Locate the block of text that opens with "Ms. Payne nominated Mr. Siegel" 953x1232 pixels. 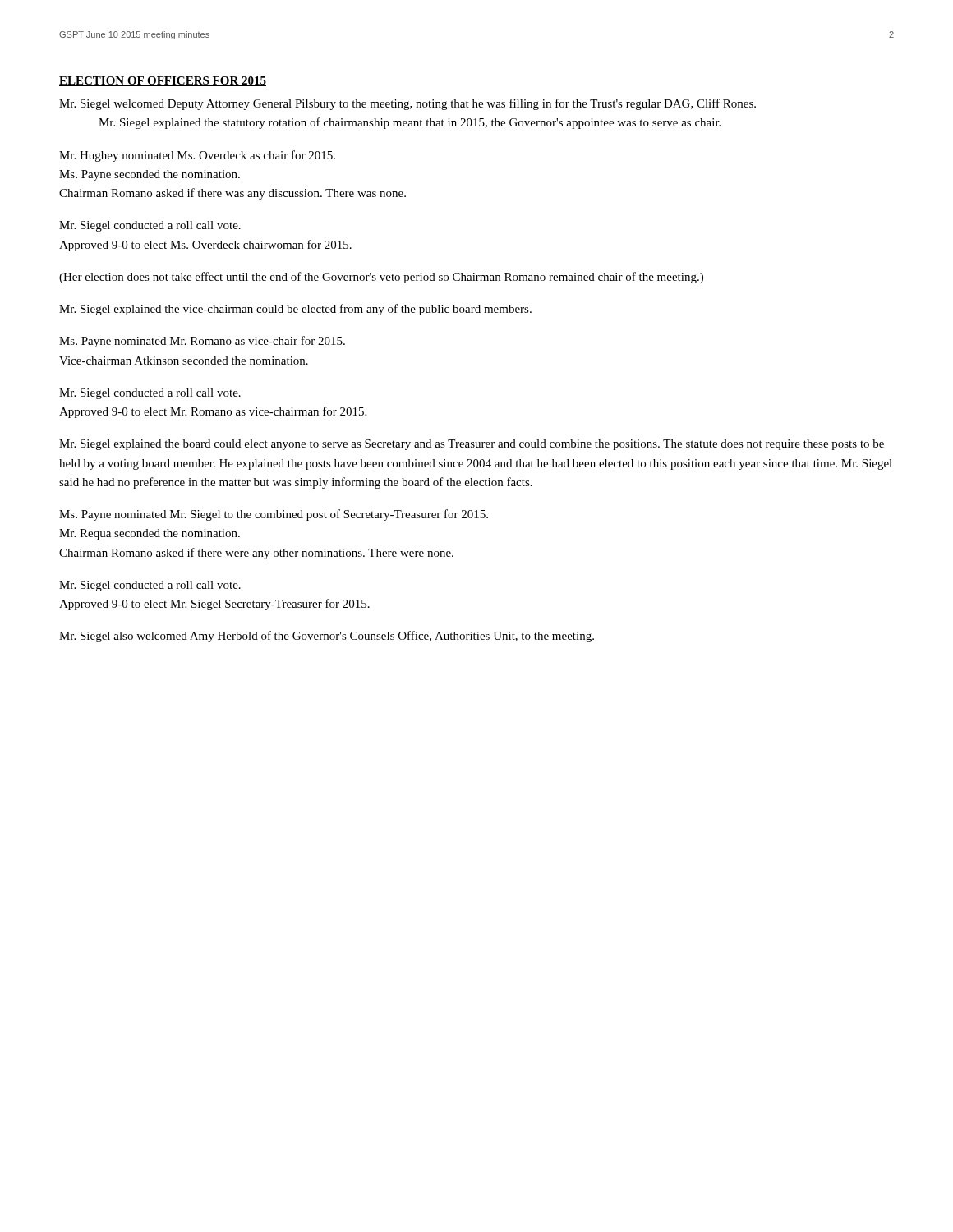pyautogui.click(x=274, y=515)
